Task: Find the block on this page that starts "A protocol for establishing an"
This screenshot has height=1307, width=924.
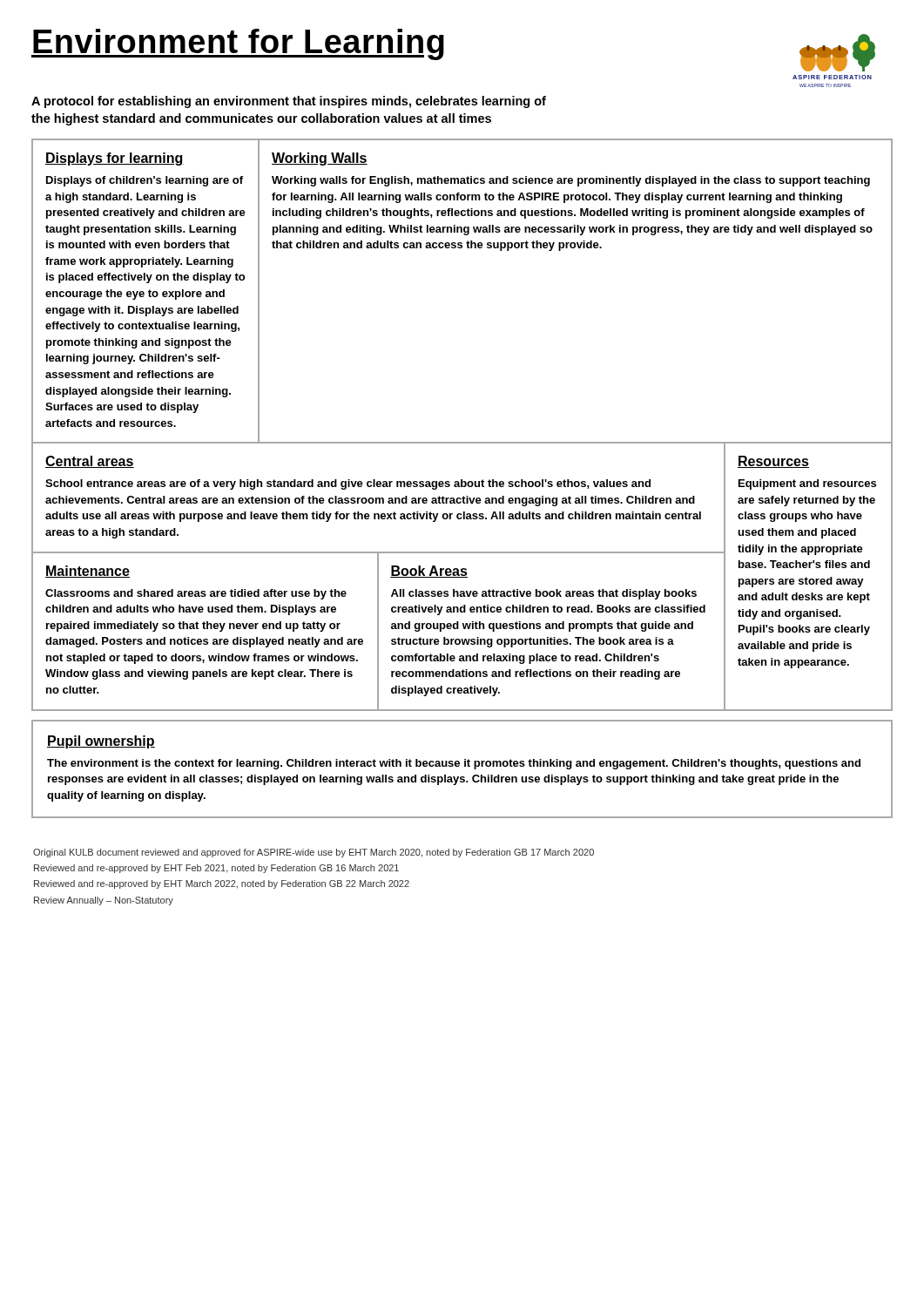Action: (x=289, y=110)
